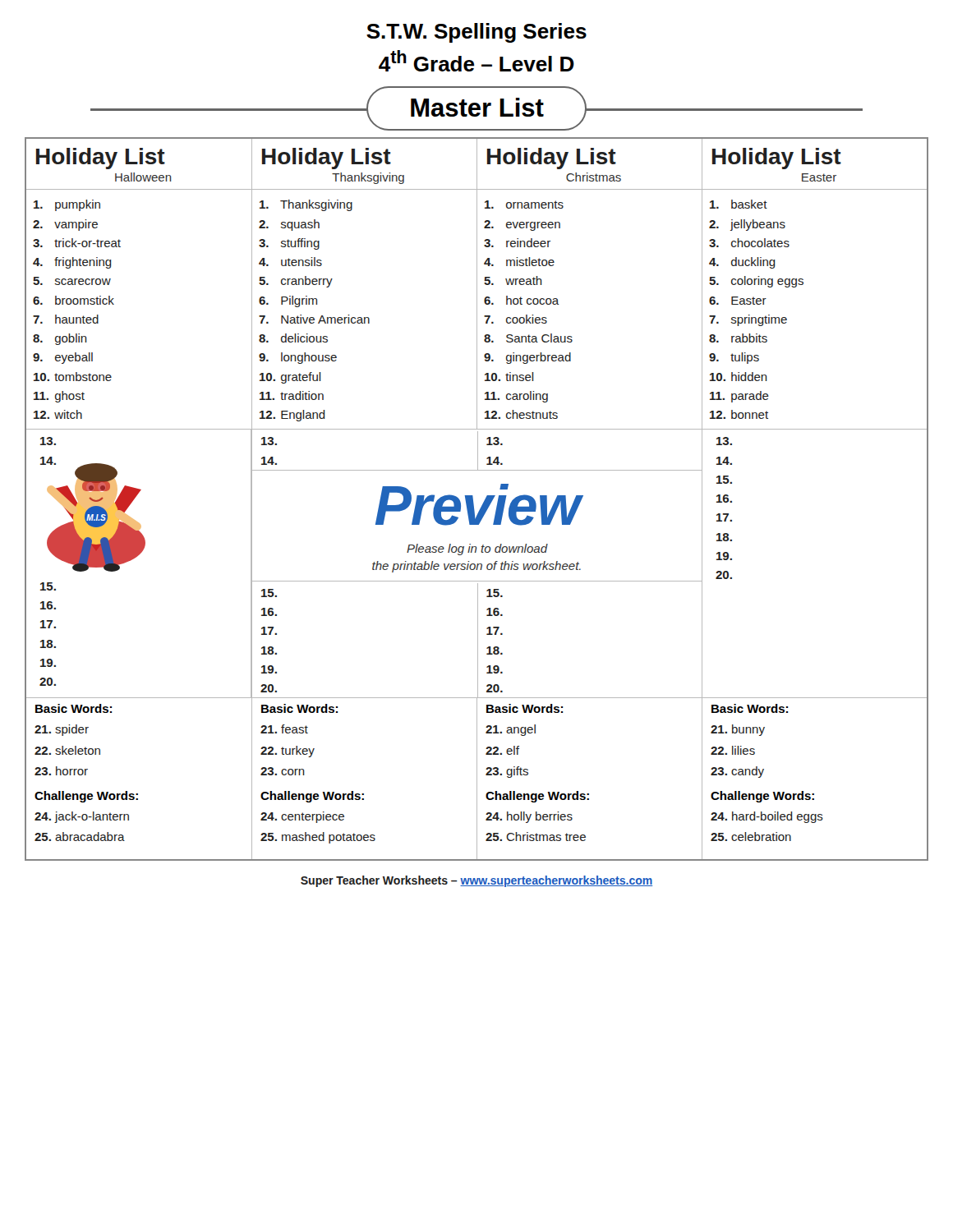This screenshot has width=953, height=1232.
Task: Select the region starting "Basic Words: 21. angel 22. elf 23."
Action: 525,708
